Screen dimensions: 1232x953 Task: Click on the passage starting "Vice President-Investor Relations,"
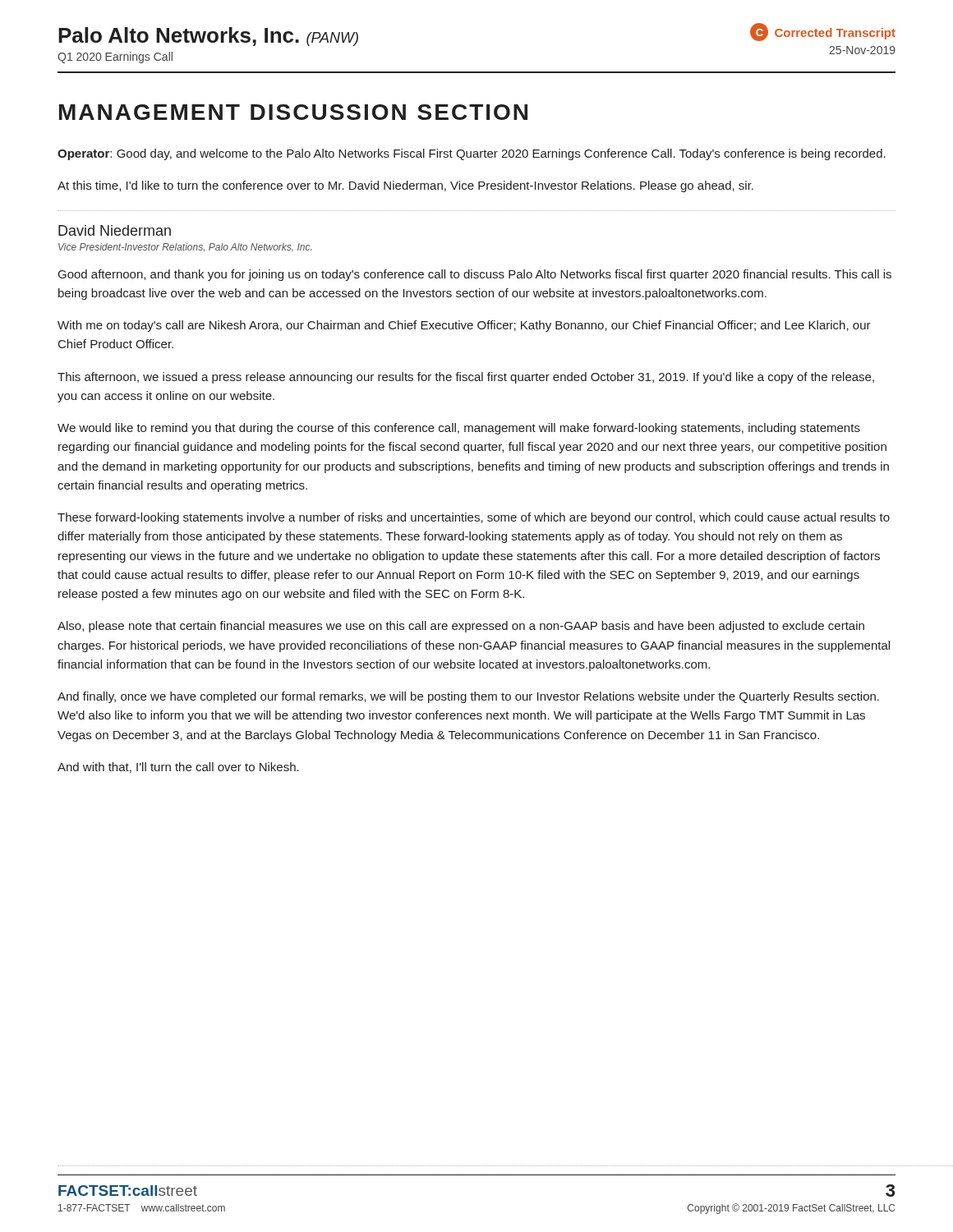pos(185,247)
